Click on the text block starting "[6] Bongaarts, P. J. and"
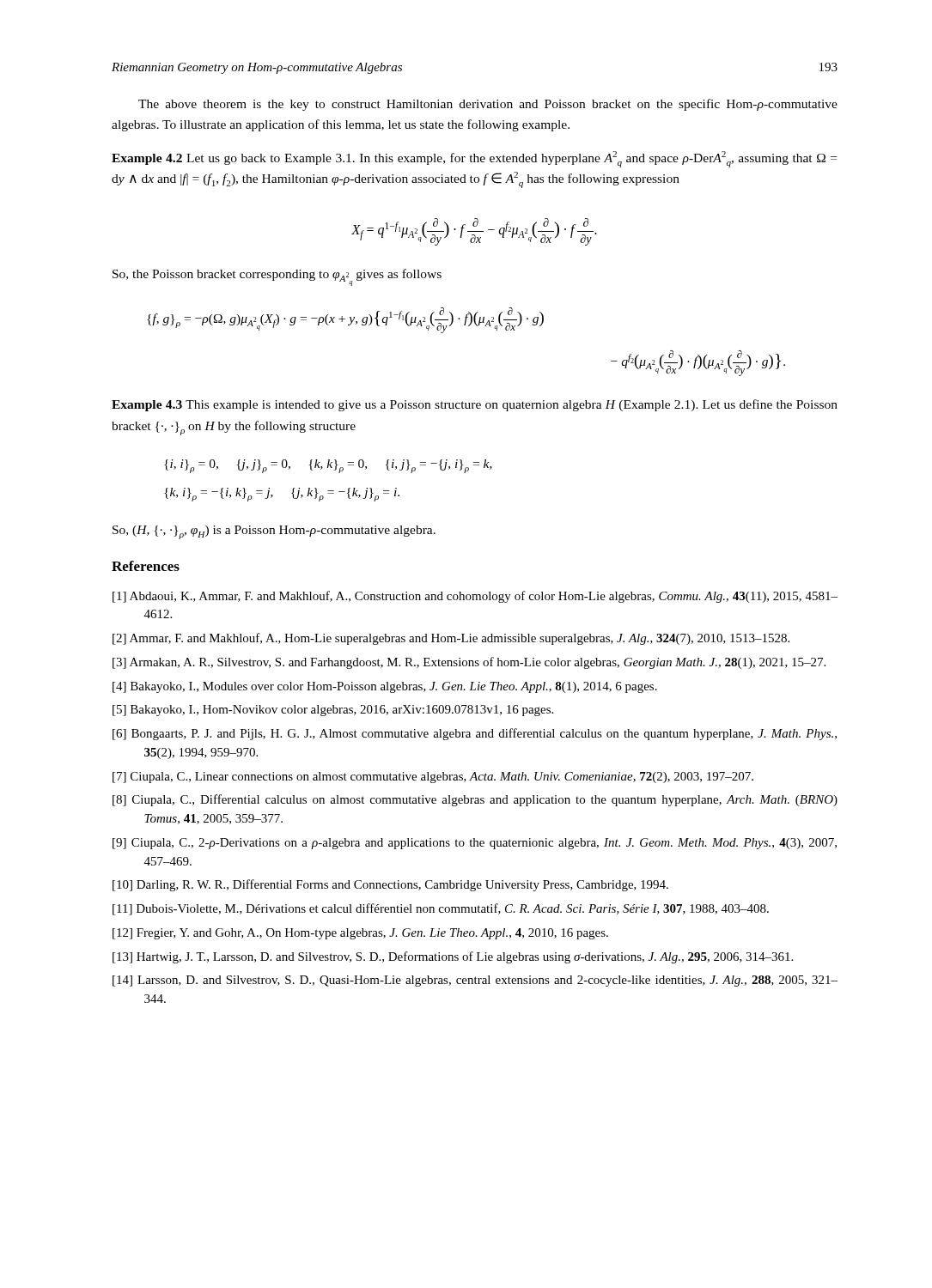932x1288 pixels. (475, 743)
